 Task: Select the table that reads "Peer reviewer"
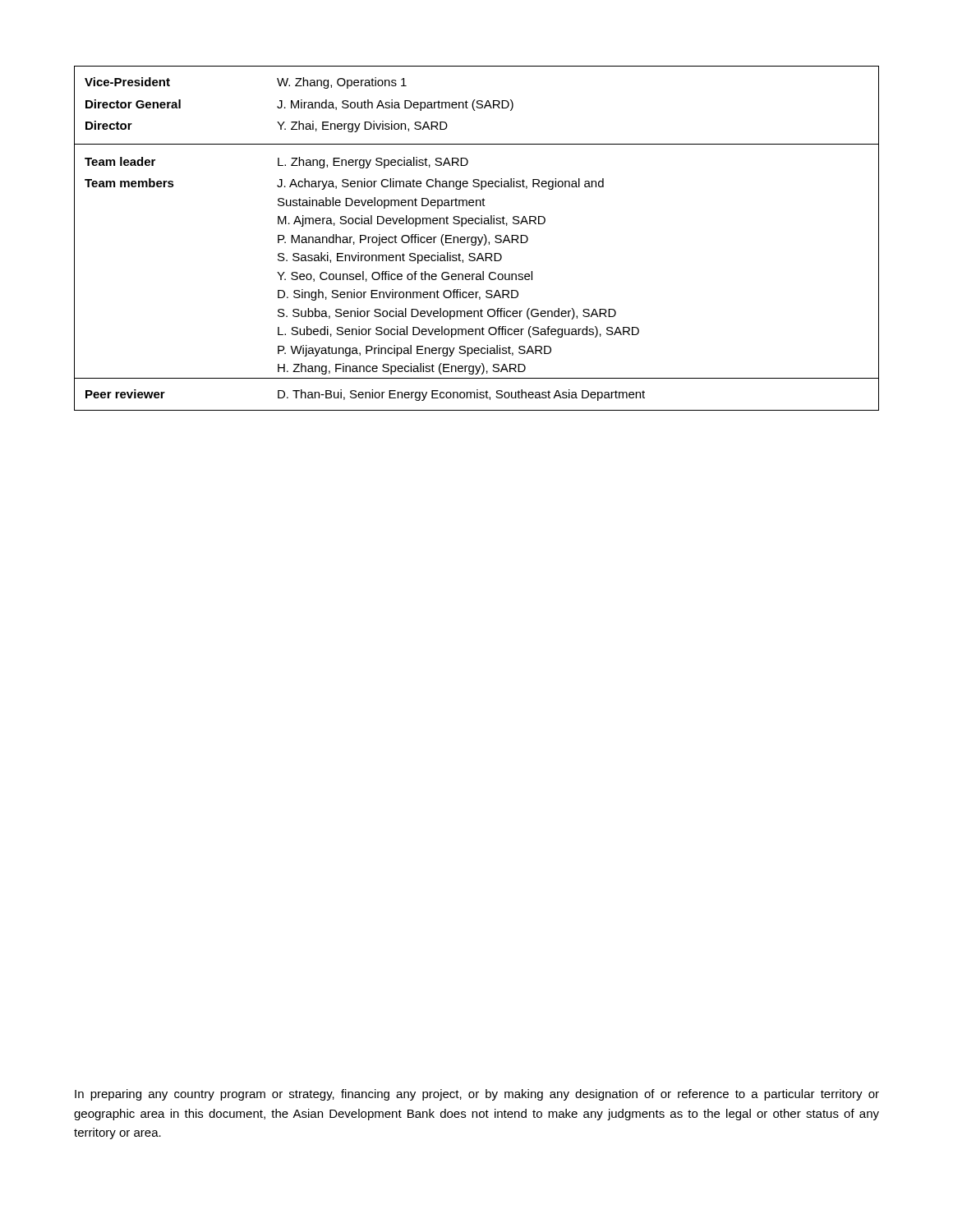[476, 238]
